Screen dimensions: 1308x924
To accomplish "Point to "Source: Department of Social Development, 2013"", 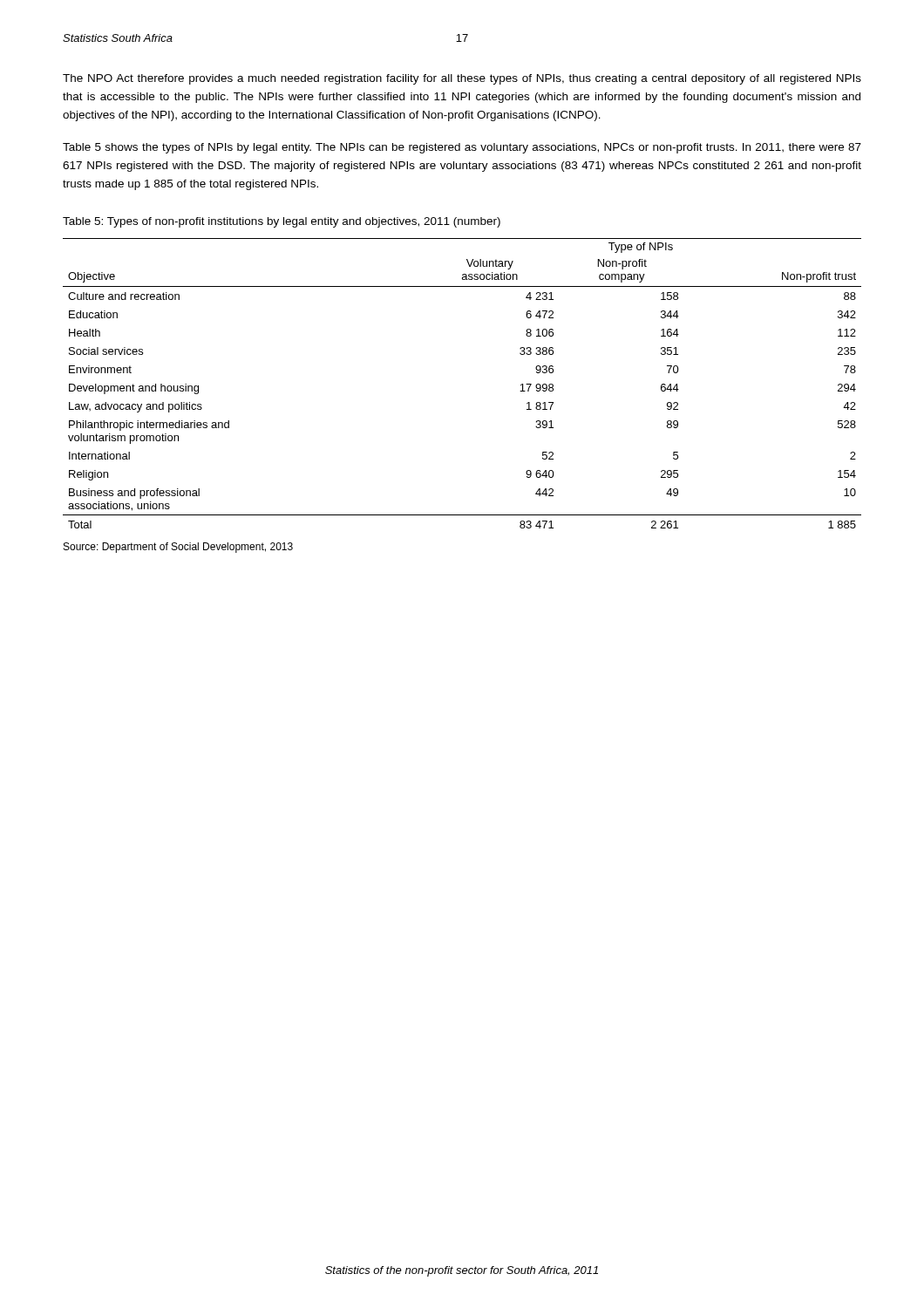I will (x=178, y=546).
